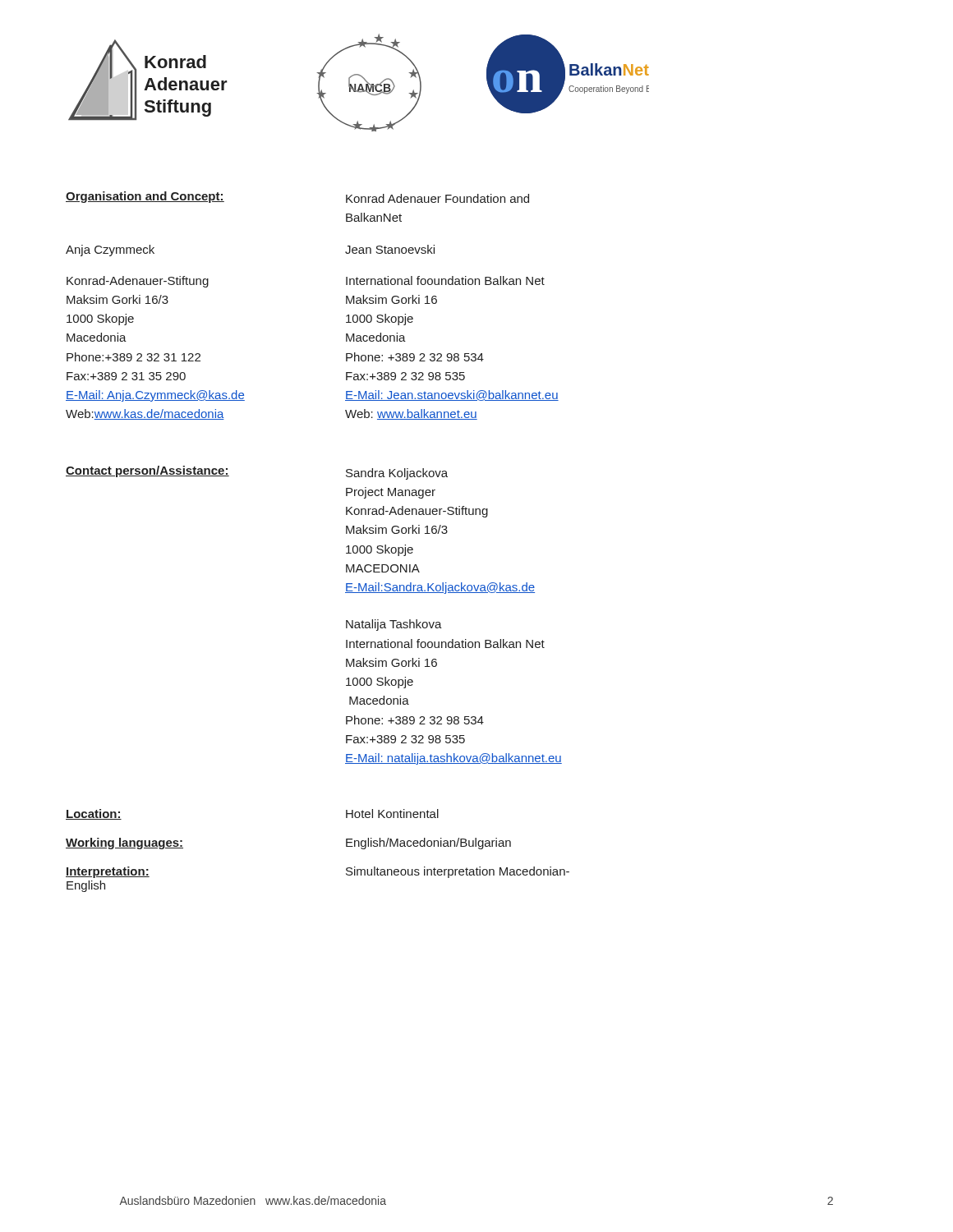This screenshot has width=953, height=1232.
Task: Find the text that says "Interpretation: English Simultaneous interpretation Macedonian-"
Action: point(476,878)
